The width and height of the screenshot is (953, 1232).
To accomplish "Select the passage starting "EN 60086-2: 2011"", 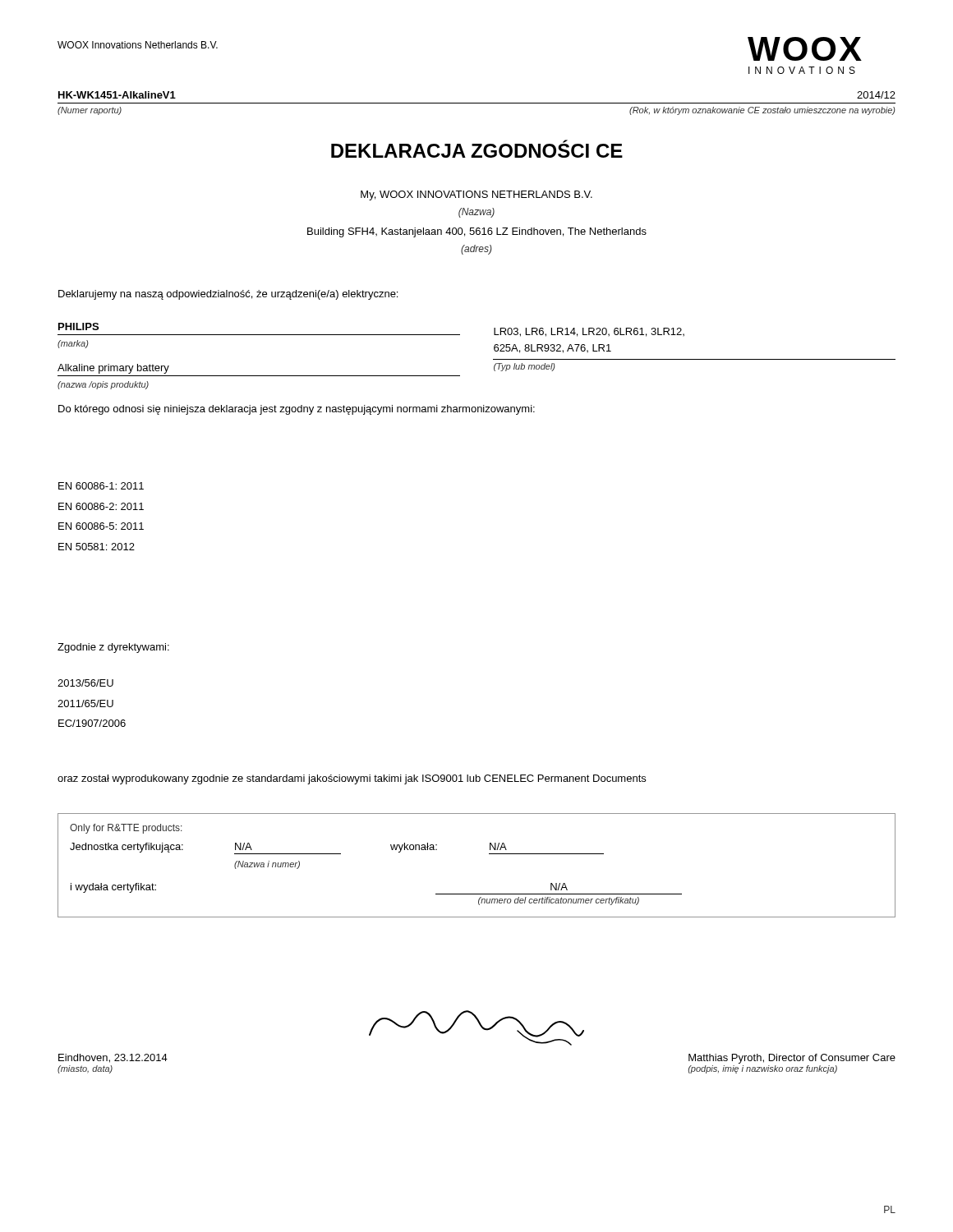I will tap(101, 506).
